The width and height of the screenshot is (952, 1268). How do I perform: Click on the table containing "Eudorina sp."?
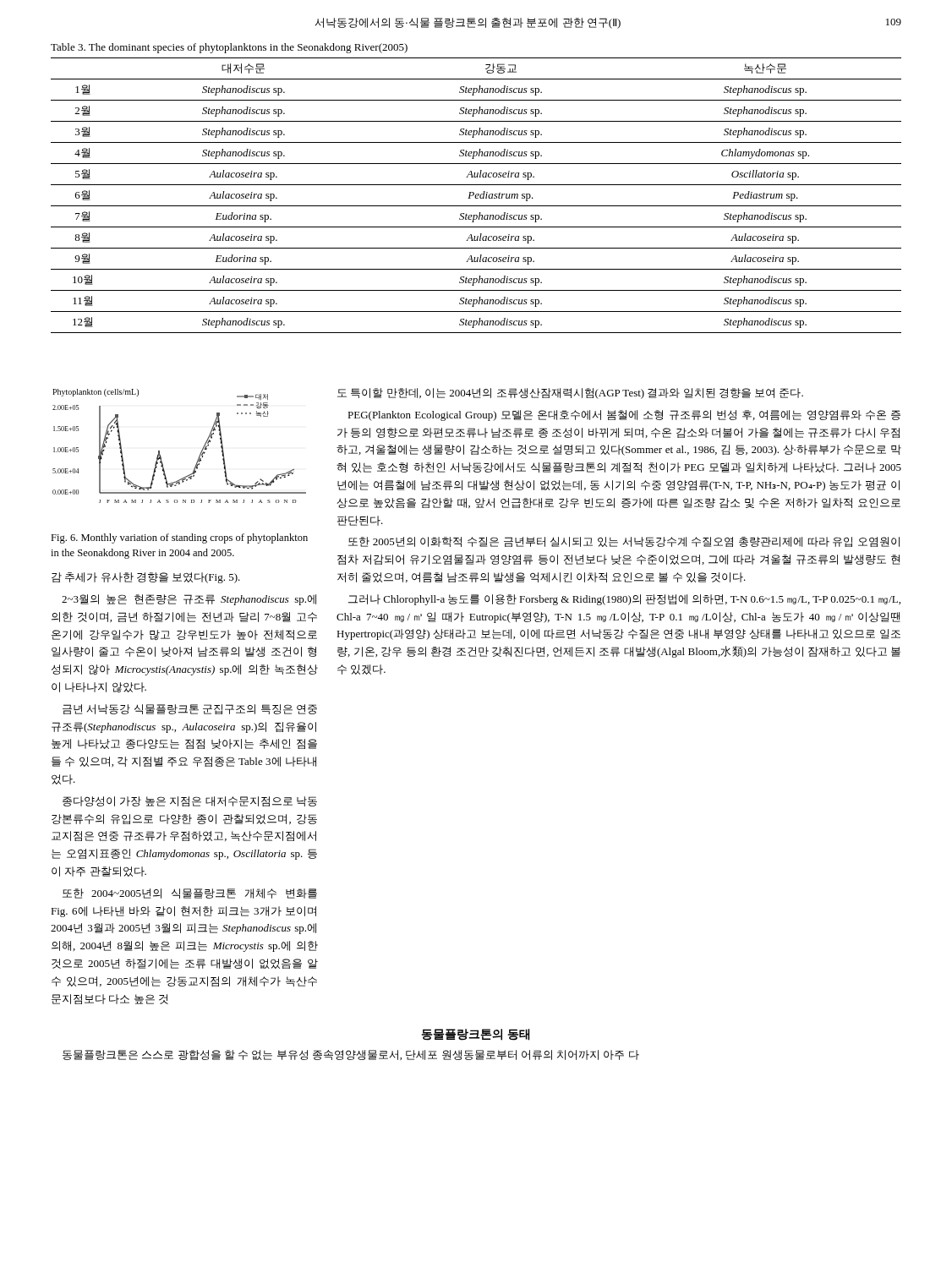pos(476,203)
